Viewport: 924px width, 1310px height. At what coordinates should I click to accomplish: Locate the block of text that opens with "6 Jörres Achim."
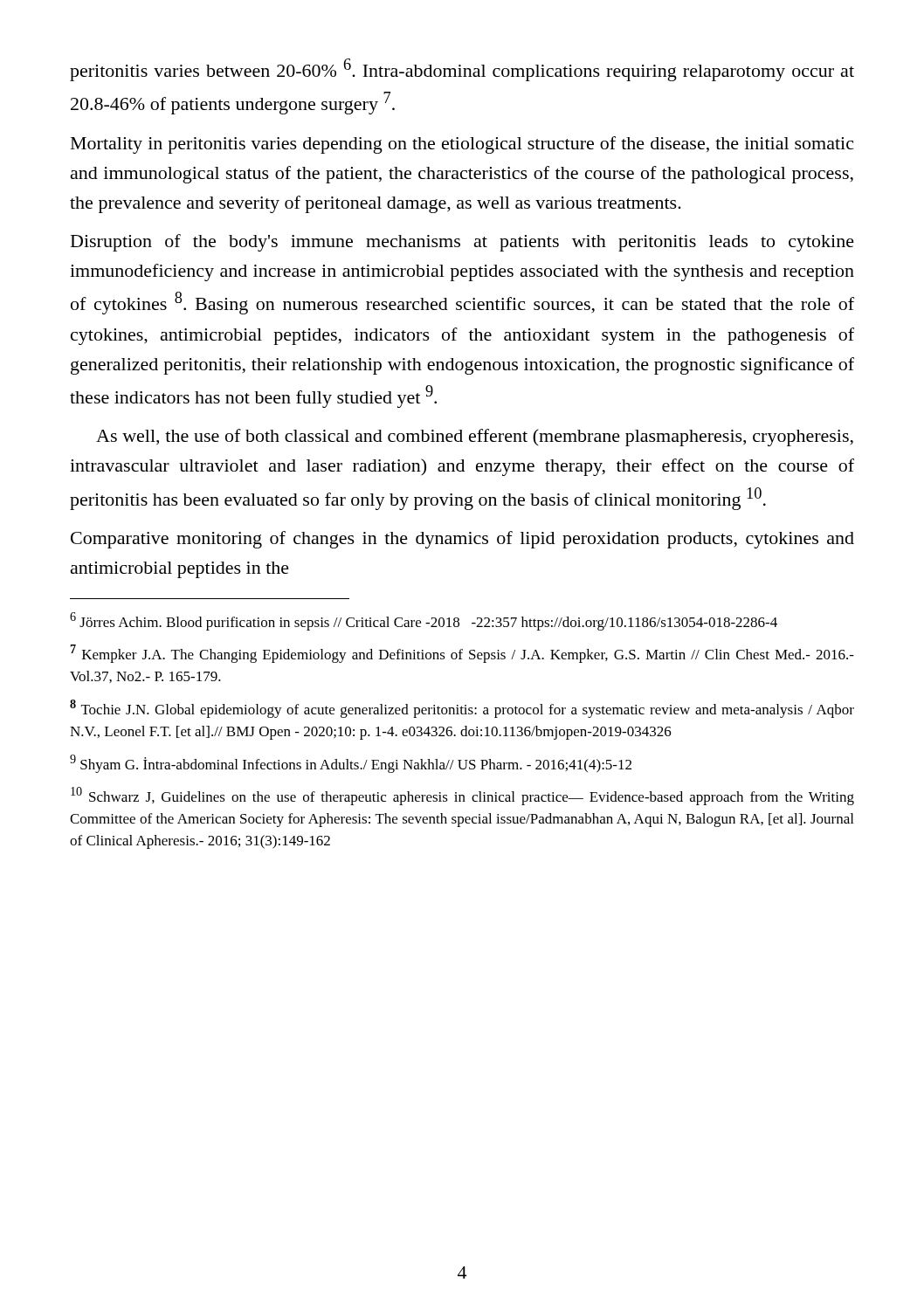click(424, 620)
